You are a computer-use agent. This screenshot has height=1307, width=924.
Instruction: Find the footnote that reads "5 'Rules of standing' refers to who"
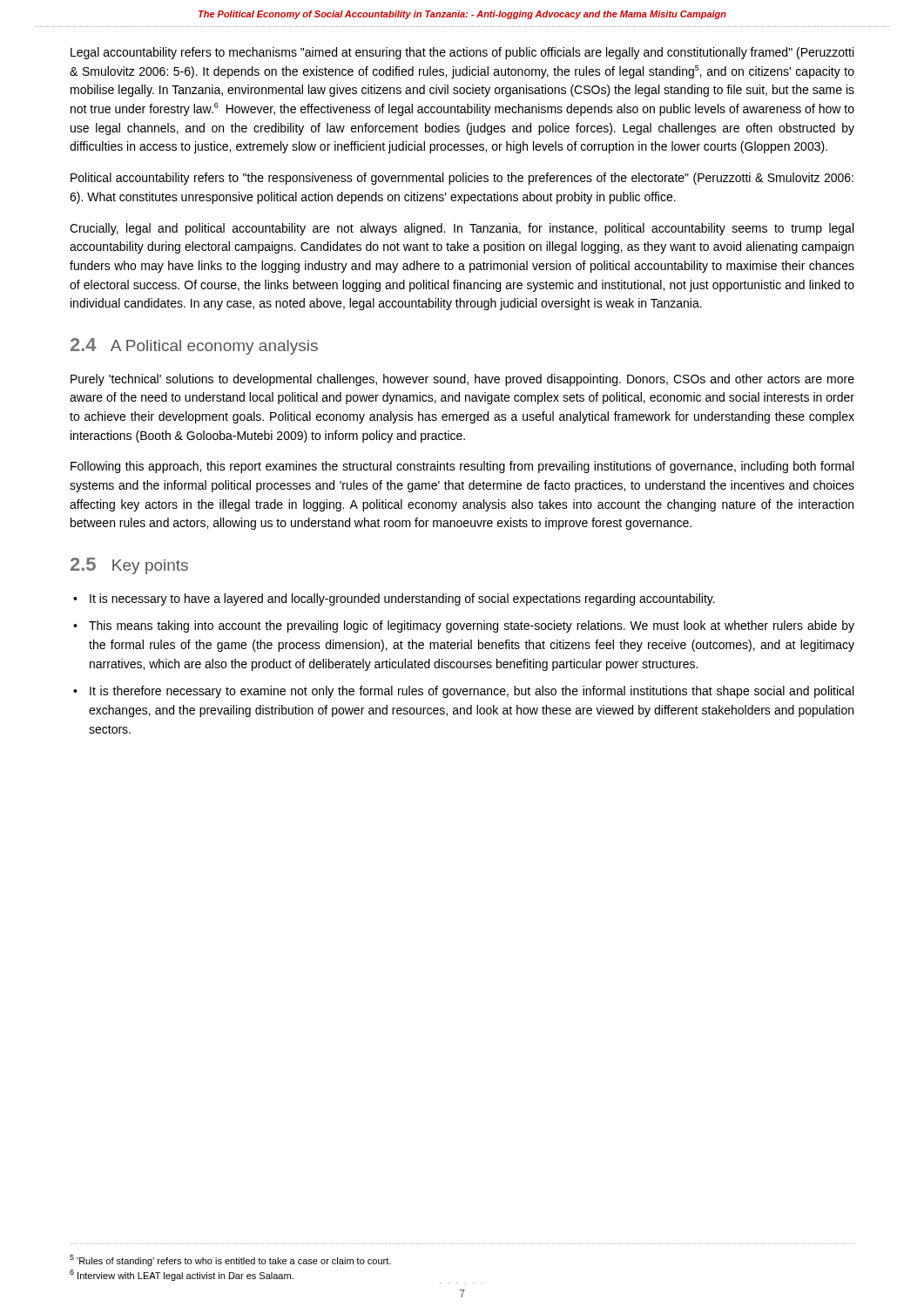[230, 1260]
